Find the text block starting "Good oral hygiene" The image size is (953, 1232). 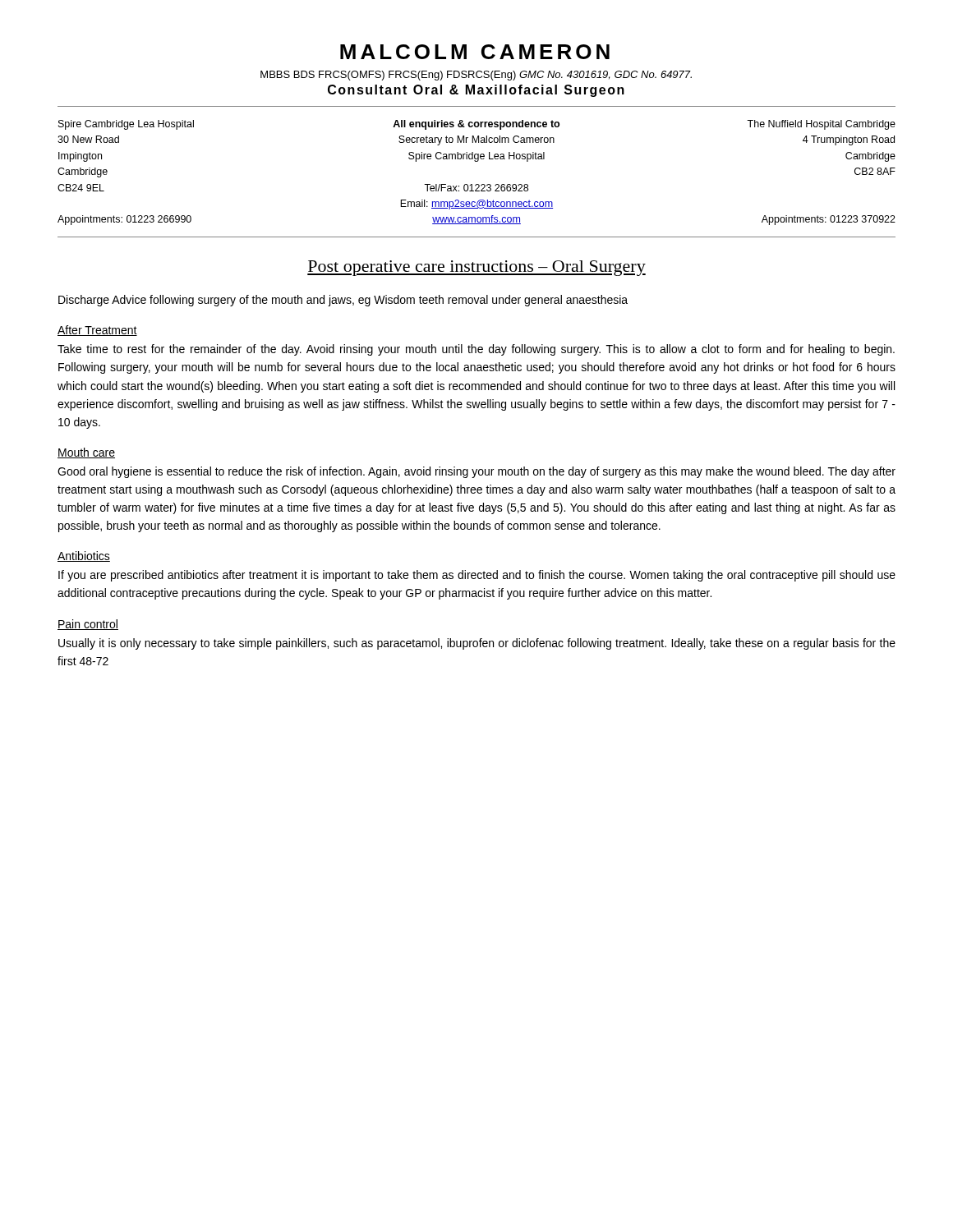tap(476, 499)
